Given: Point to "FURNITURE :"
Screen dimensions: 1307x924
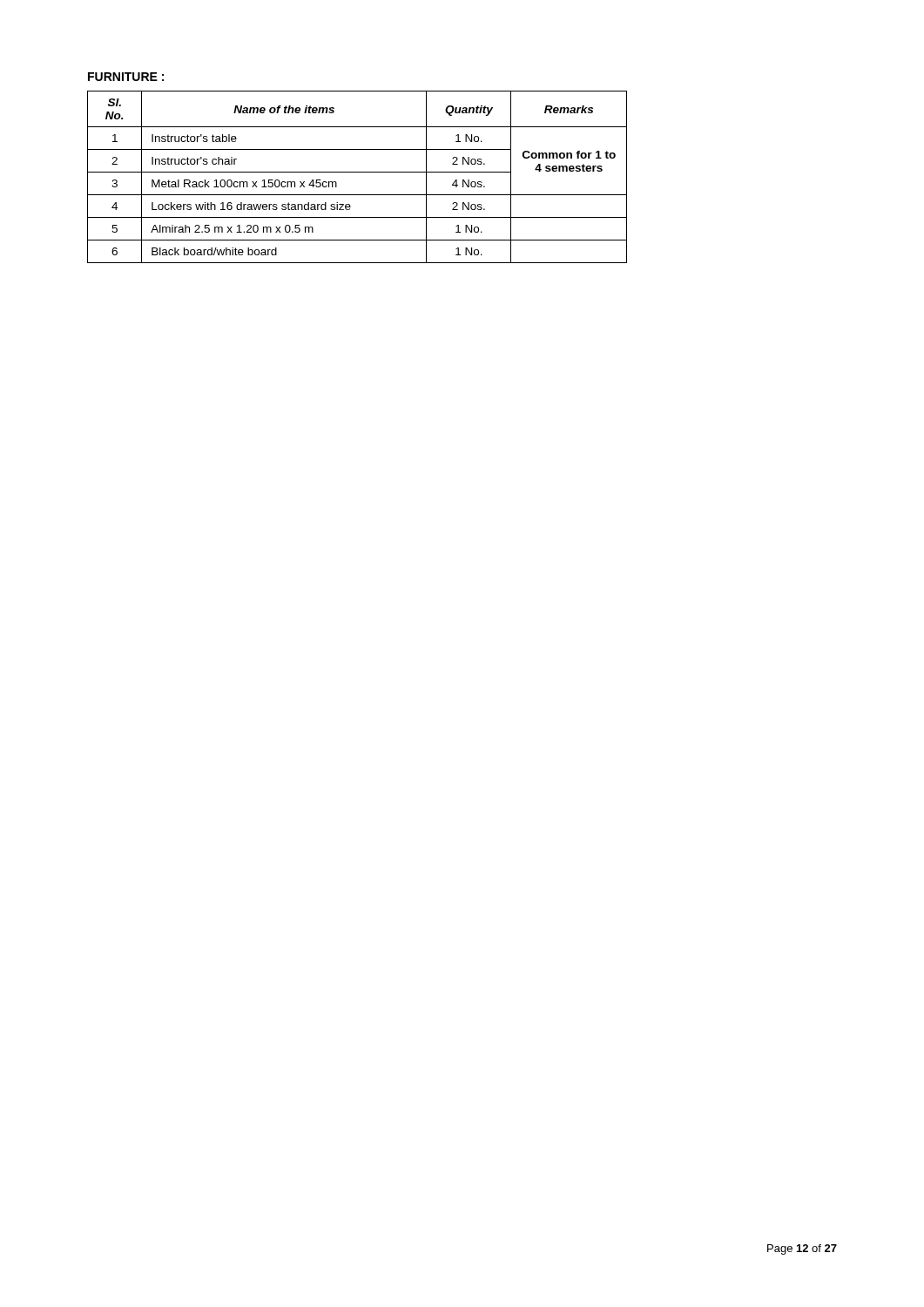Looking at the screenshot, I should (126, 77).
